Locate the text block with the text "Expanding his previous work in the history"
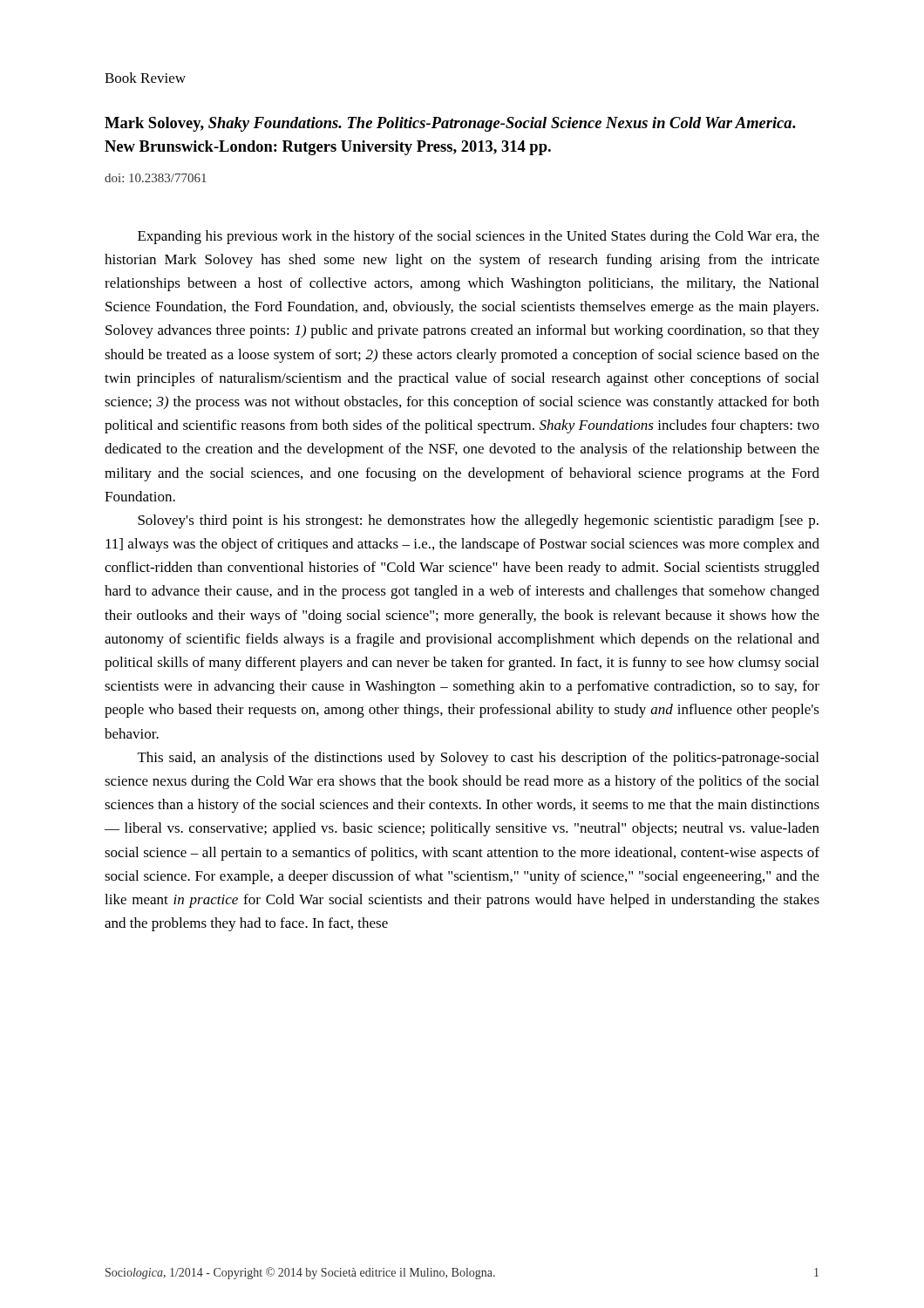The image size is (924, 1308). (x=462, y=579)
